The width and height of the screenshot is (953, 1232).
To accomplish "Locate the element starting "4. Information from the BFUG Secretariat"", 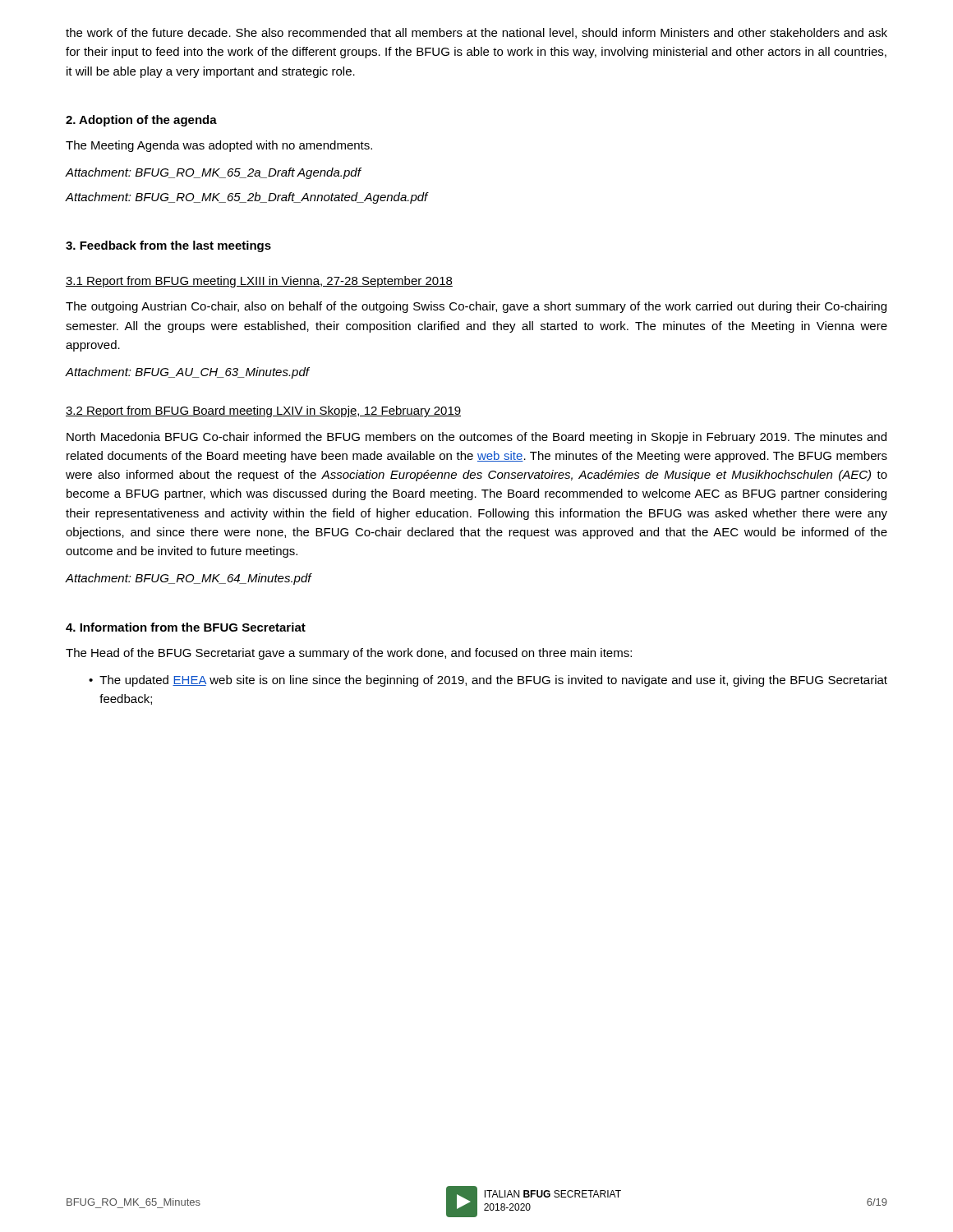I will (186, 627).
